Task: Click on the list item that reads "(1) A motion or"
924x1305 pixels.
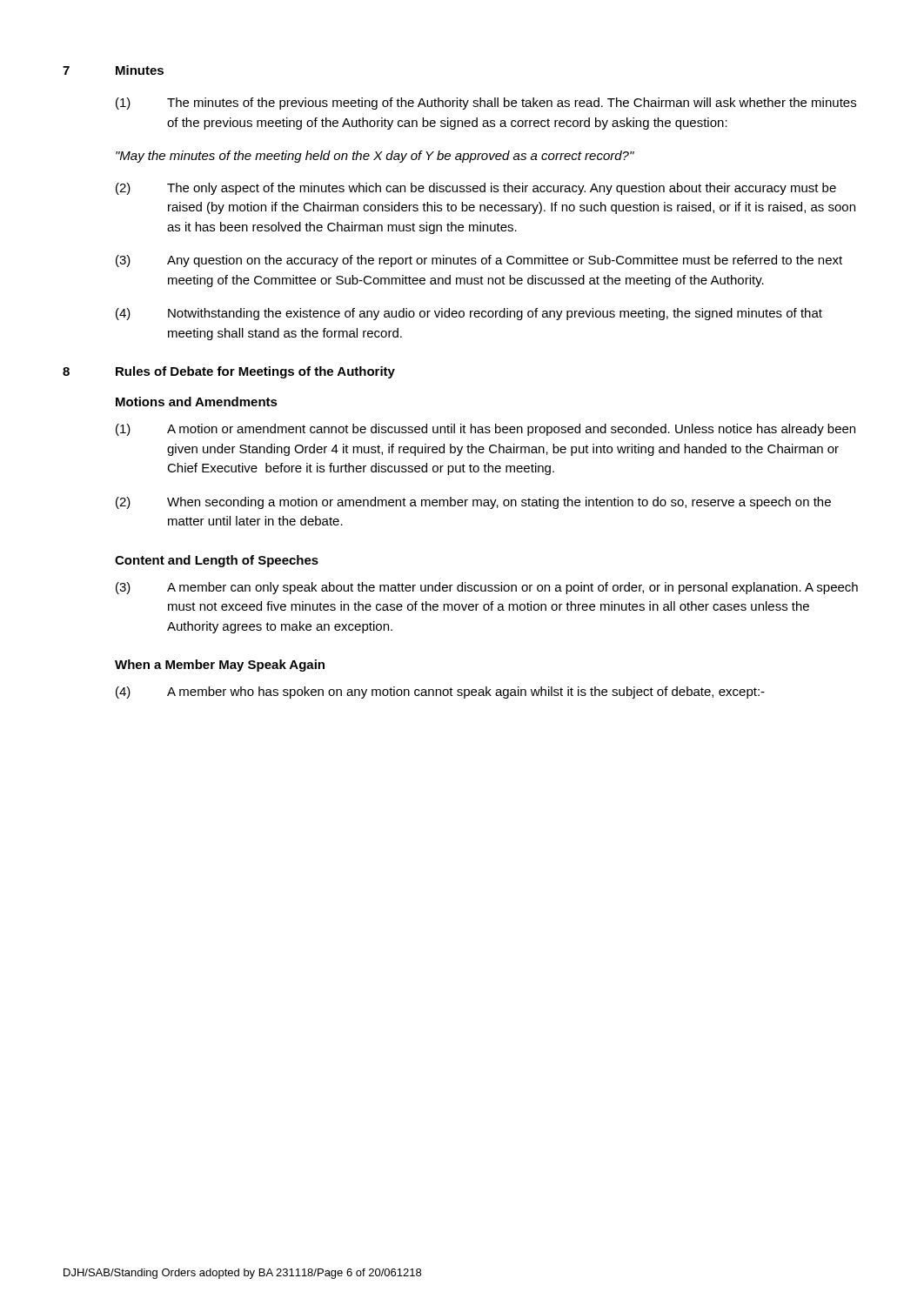Action: pos(488,449)
